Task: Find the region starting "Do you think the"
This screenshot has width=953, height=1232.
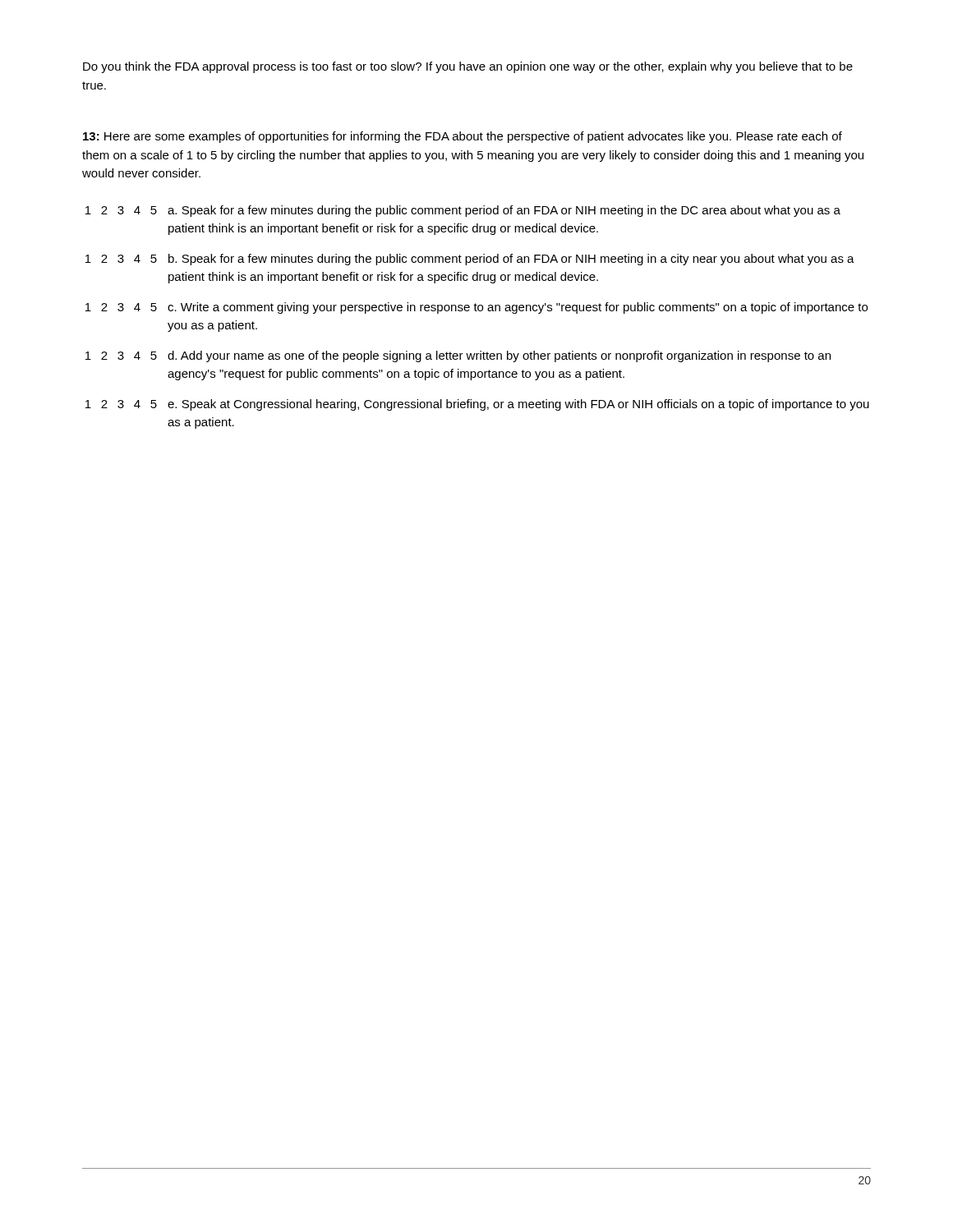Action: tap(467, 75)
